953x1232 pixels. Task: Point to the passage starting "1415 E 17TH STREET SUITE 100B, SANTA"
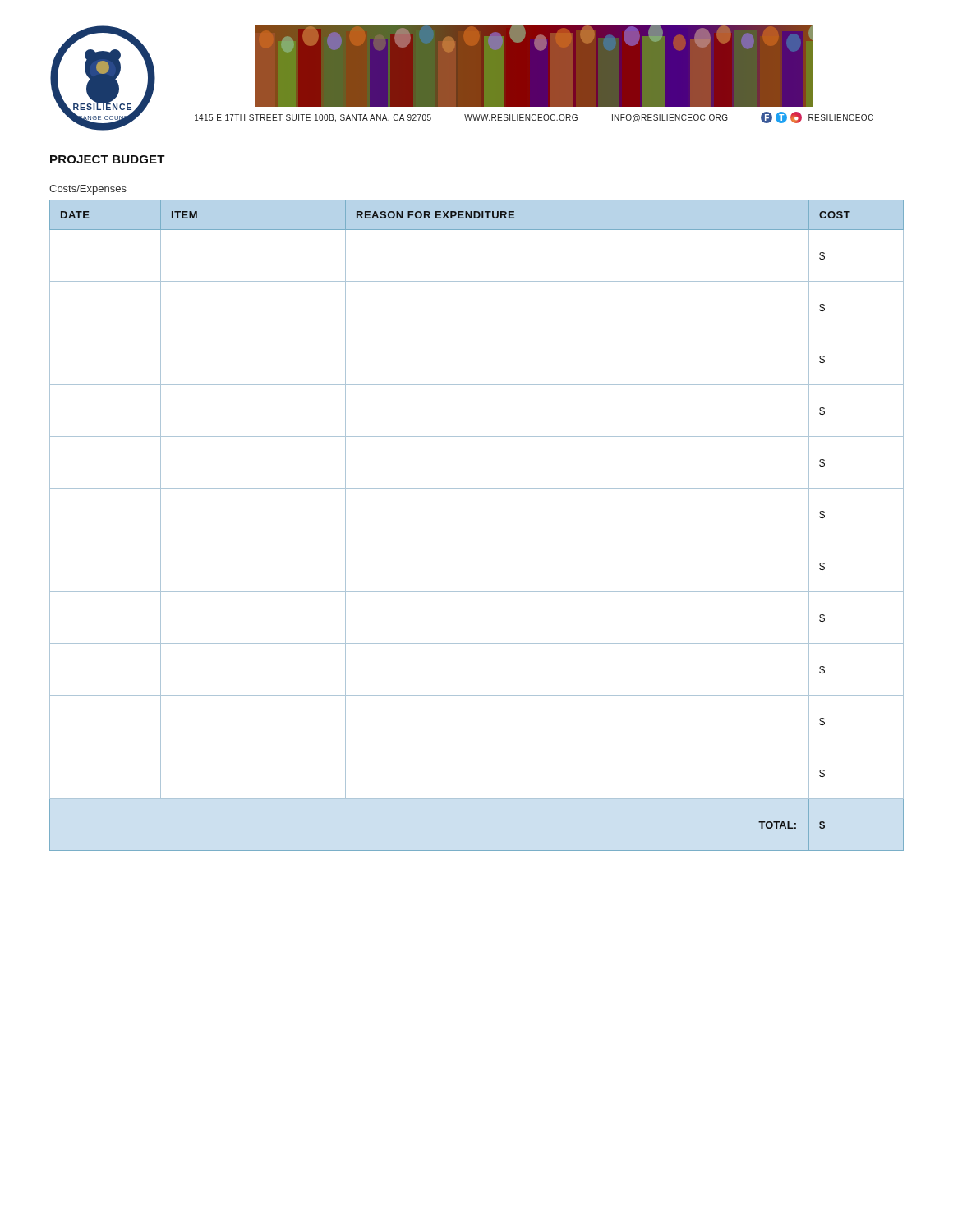click(x=534, y=117)
